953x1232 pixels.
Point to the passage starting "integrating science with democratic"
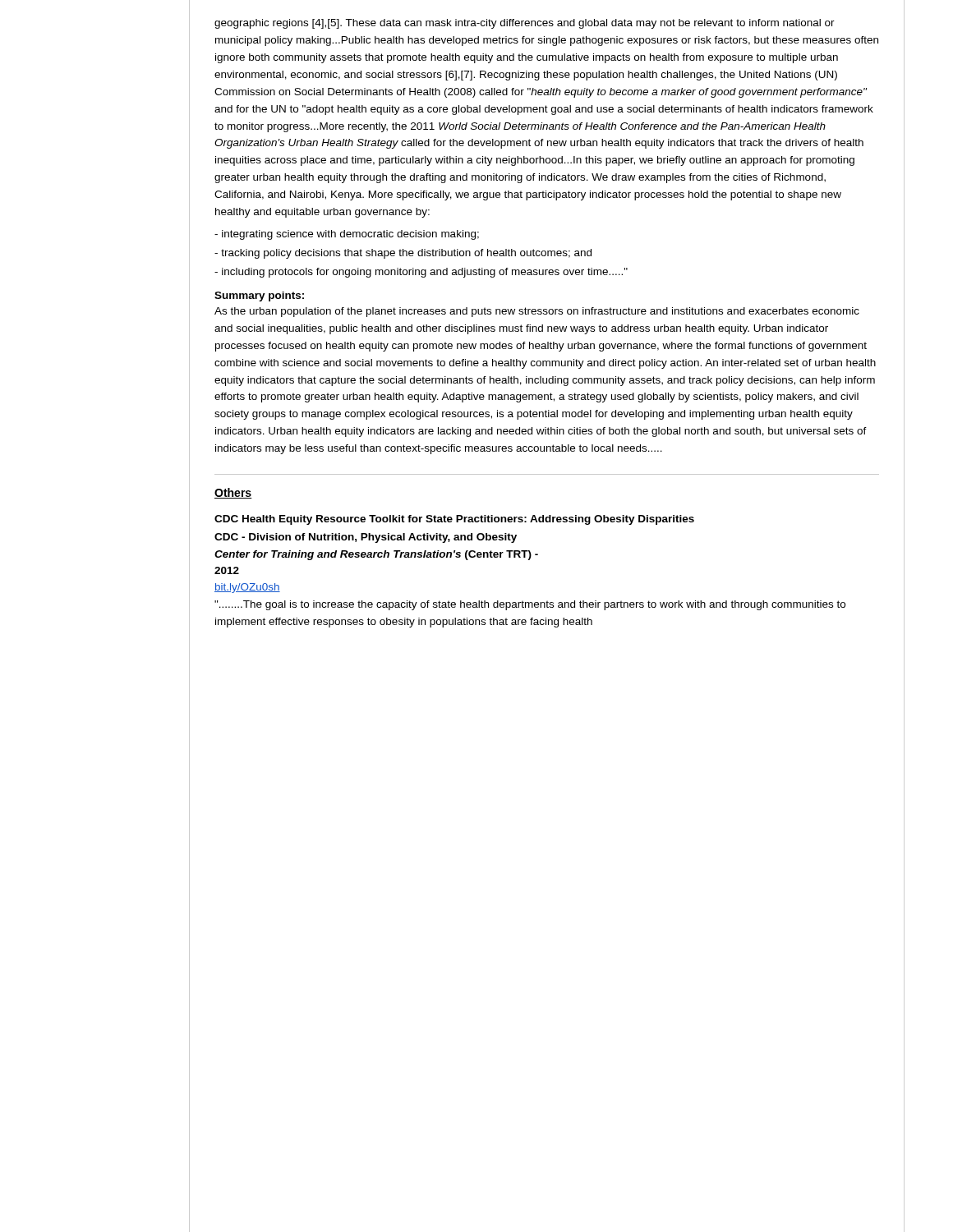click(x=347, y=234)
